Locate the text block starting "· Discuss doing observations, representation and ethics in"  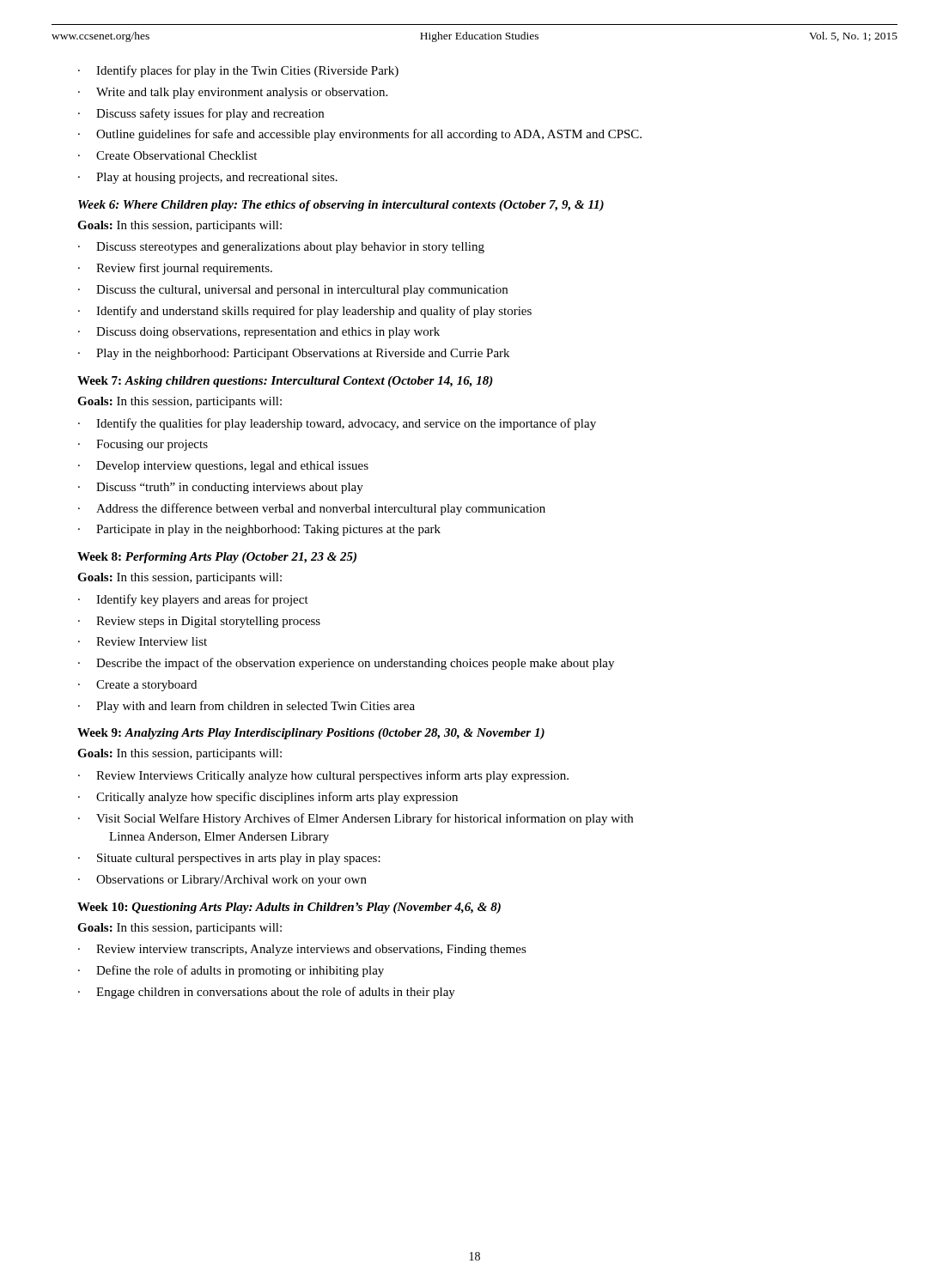click(x=259, y=332)
